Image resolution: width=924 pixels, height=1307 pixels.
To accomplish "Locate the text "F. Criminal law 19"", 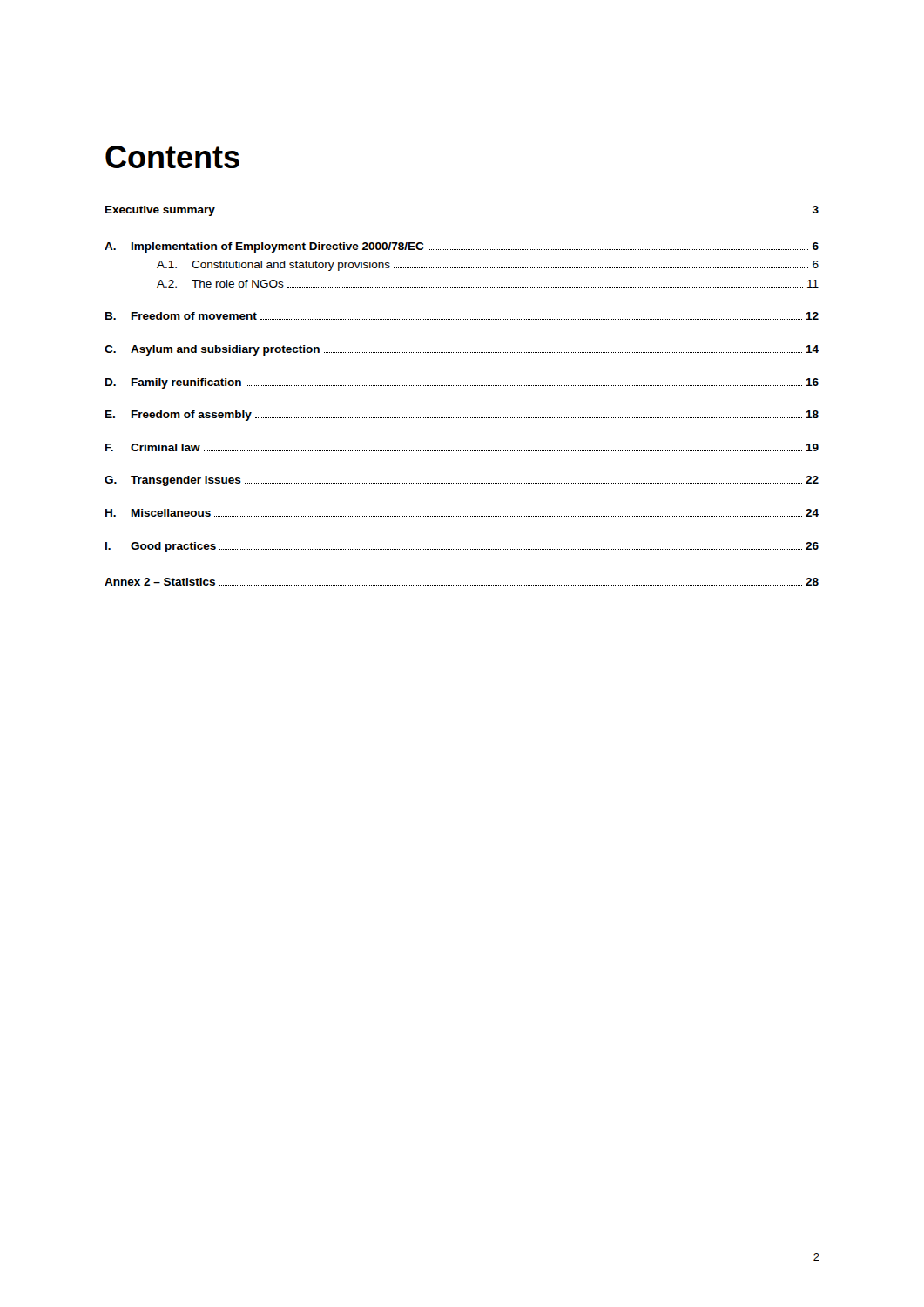I will 462,448.
